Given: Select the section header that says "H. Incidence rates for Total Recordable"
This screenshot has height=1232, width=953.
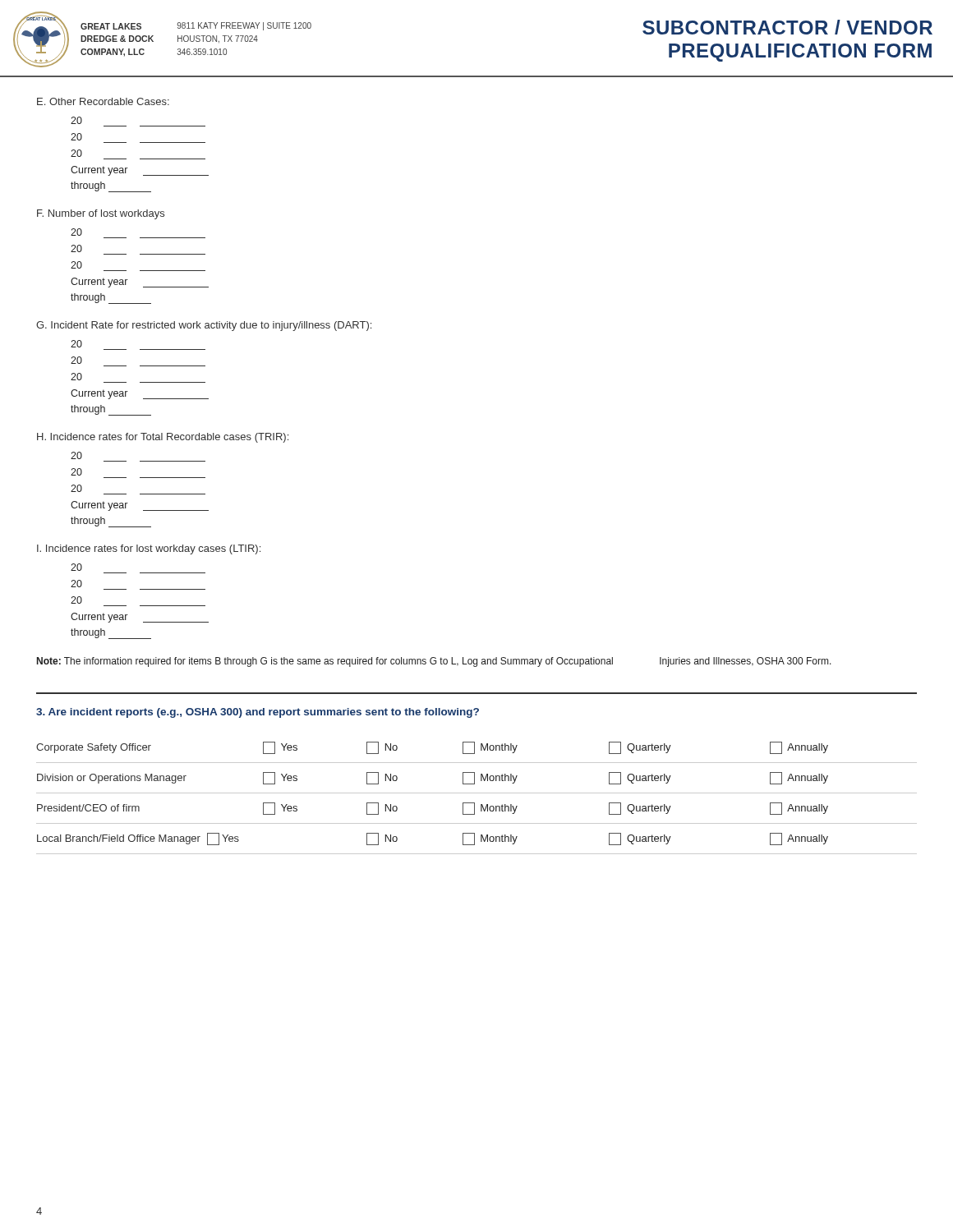Looking at the screenshot, I should coord(163,436).
